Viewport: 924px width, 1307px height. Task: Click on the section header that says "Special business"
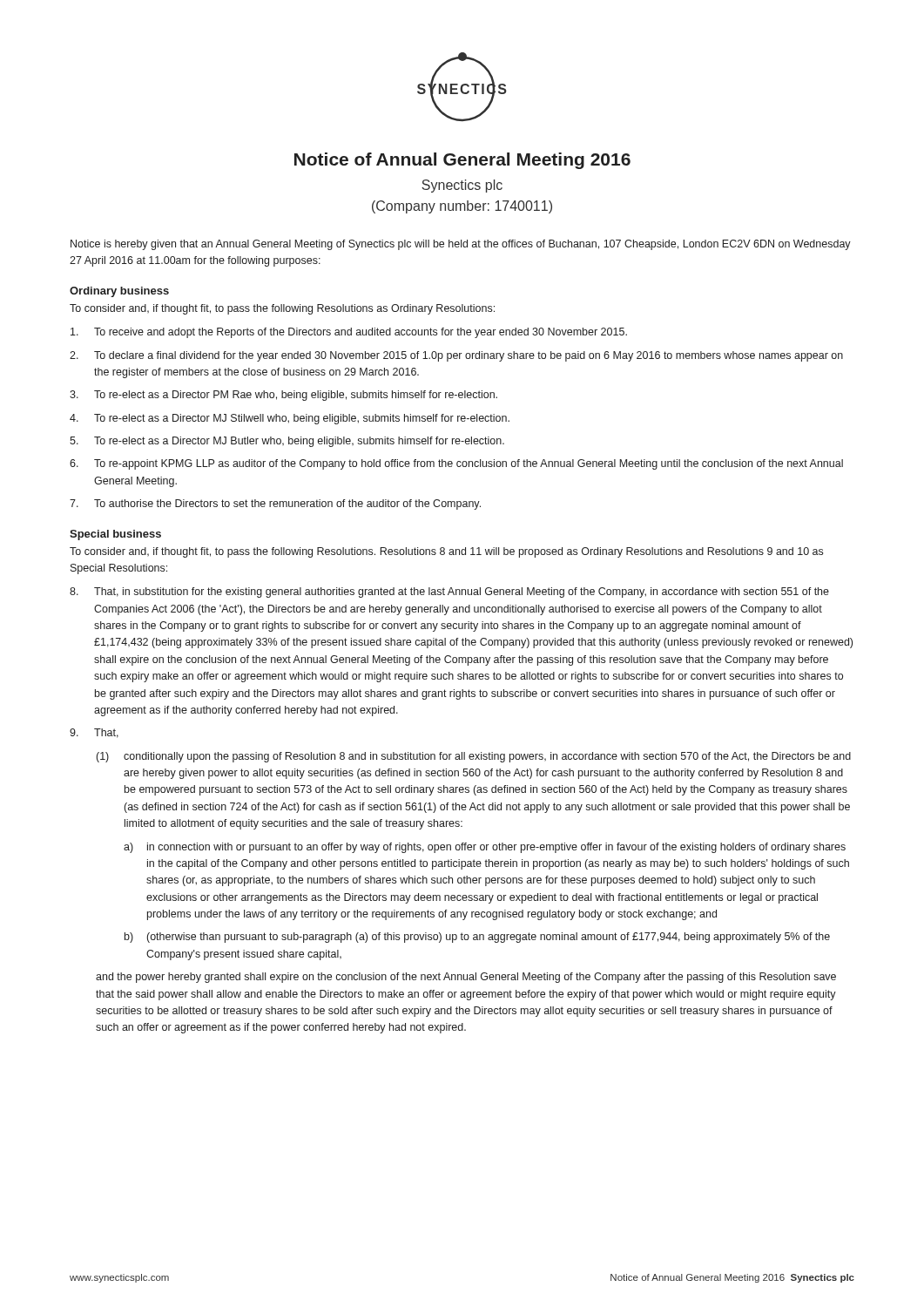pyautogui.click(x=116, y=533)
